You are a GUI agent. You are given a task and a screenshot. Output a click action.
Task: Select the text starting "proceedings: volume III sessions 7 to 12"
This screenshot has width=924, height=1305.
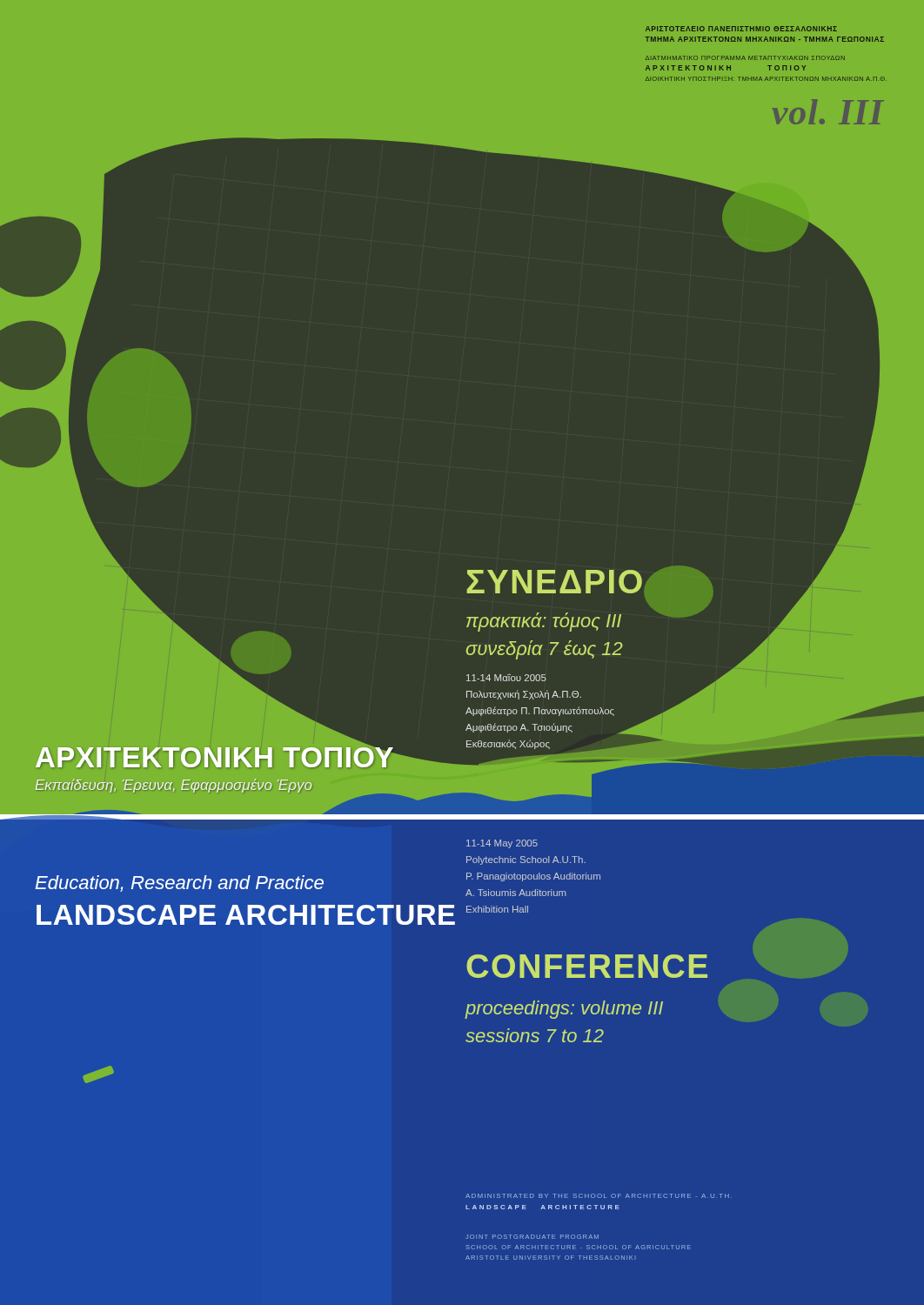[564, 1022]
